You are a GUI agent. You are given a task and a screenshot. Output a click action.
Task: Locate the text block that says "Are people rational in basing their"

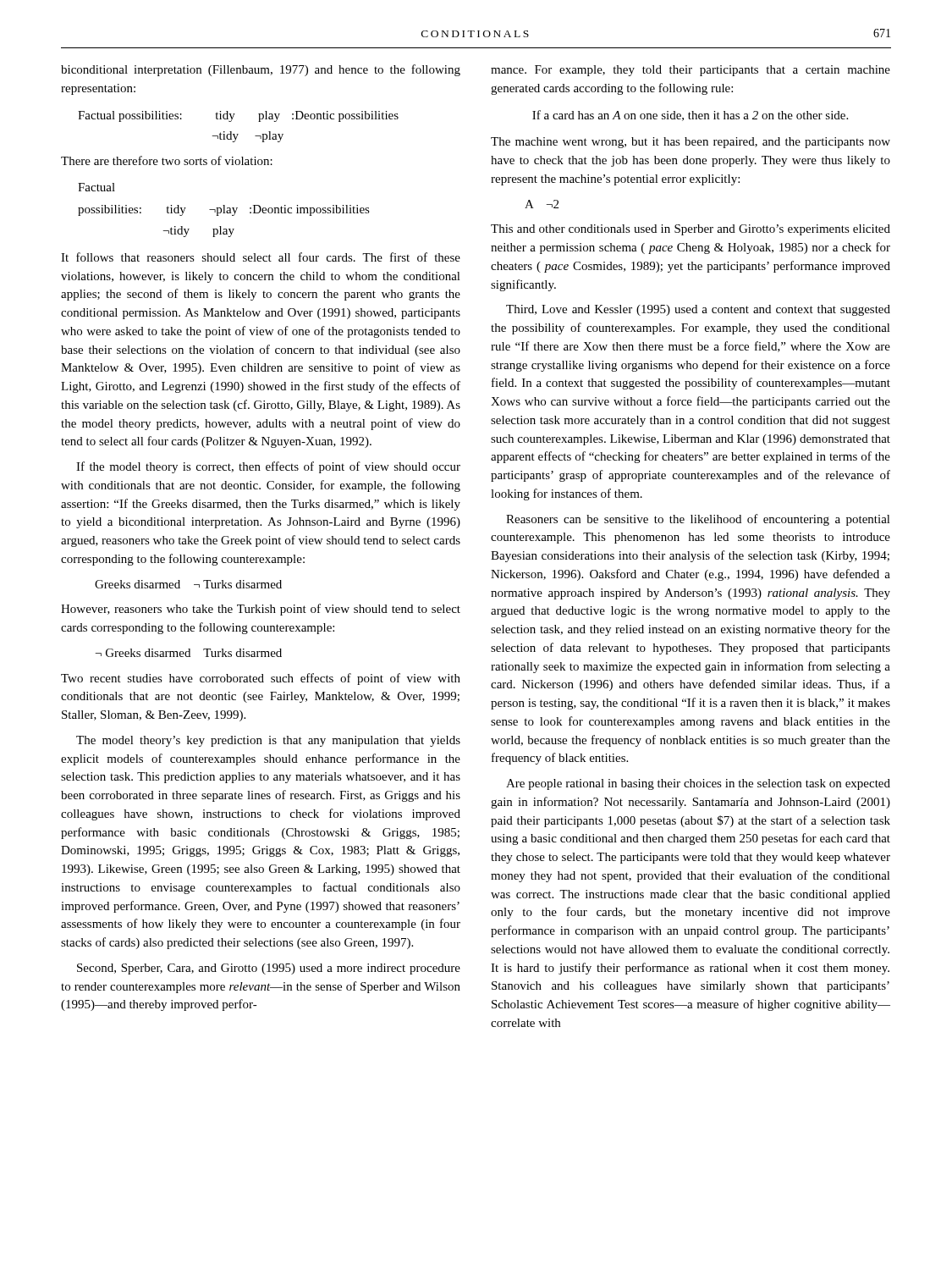(x=691, y=904)
